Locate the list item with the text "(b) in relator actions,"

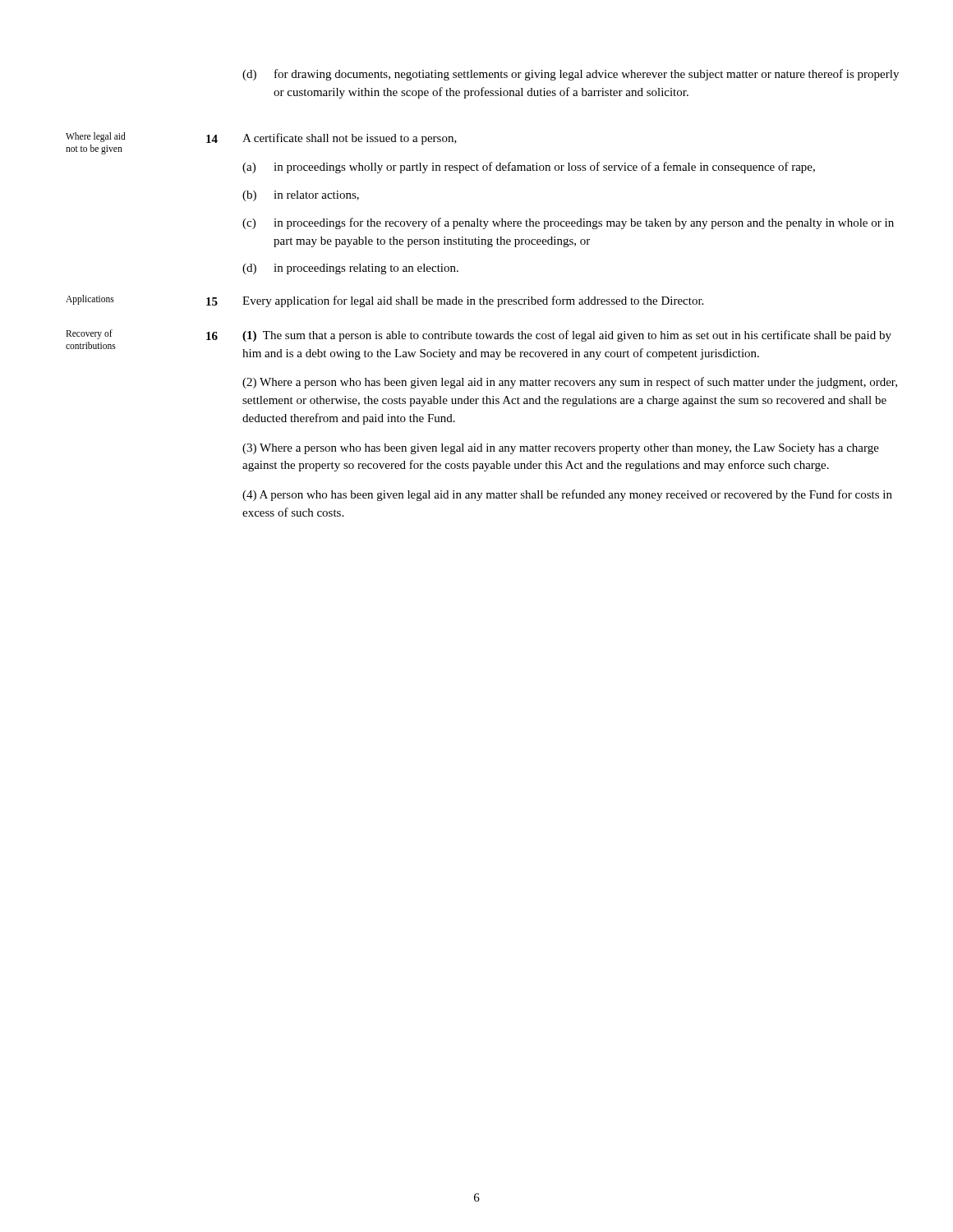coord(301,196)
